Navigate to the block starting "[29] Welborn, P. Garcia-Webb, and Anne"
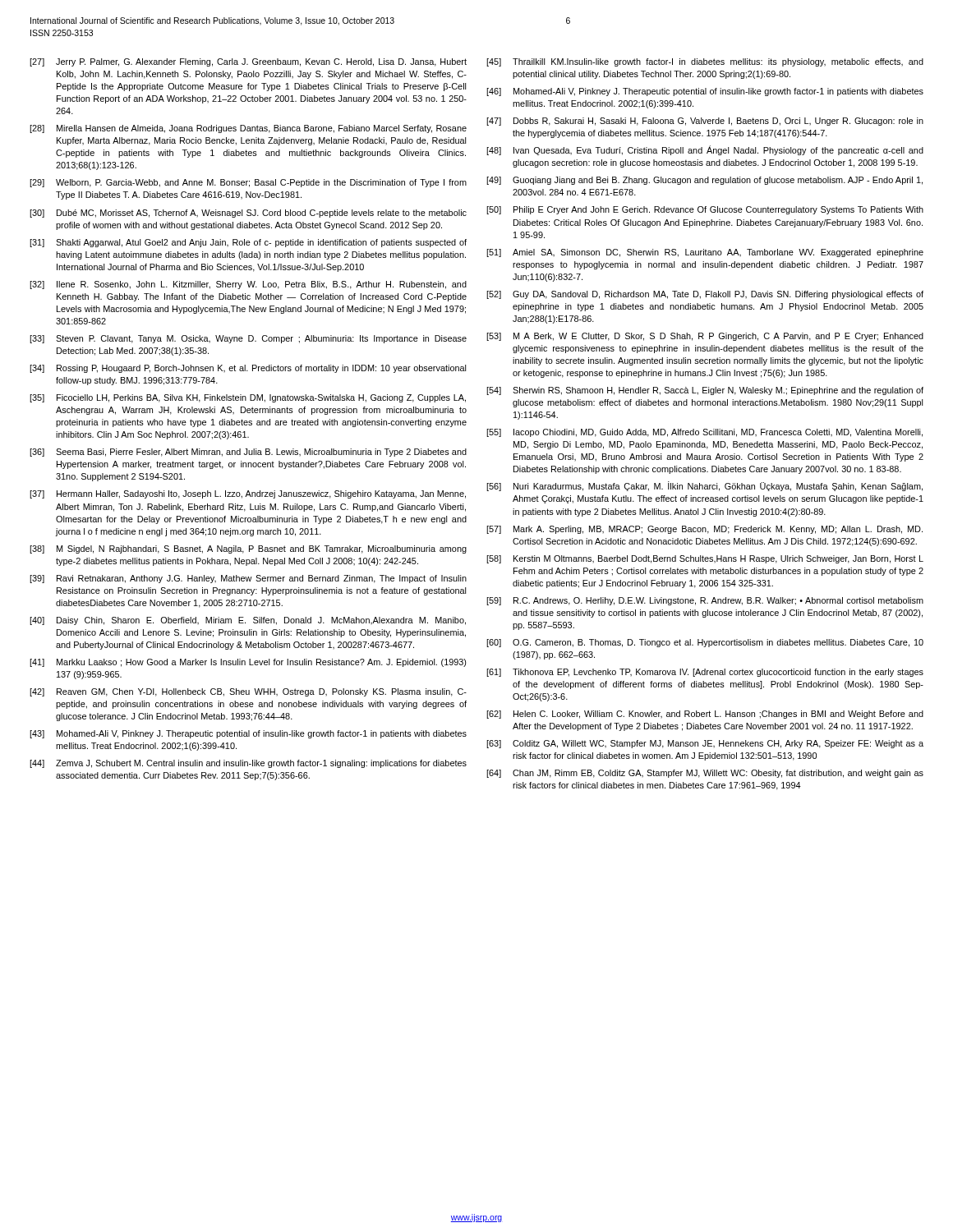The image size is (953, 1232). pos(248,189)
